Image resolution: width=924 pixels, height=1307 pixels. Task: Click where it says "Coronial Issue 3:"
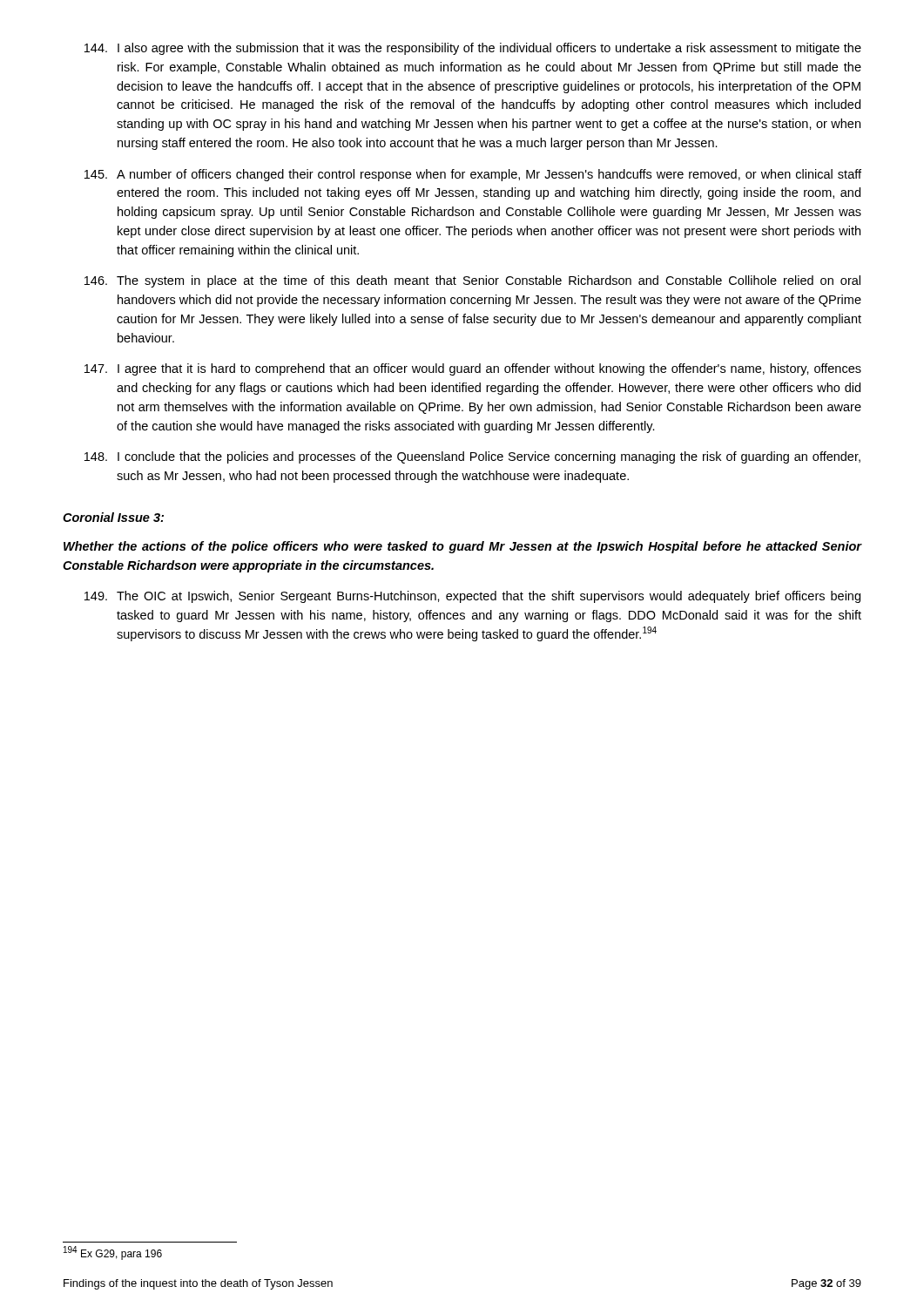[x=114, y=517]
